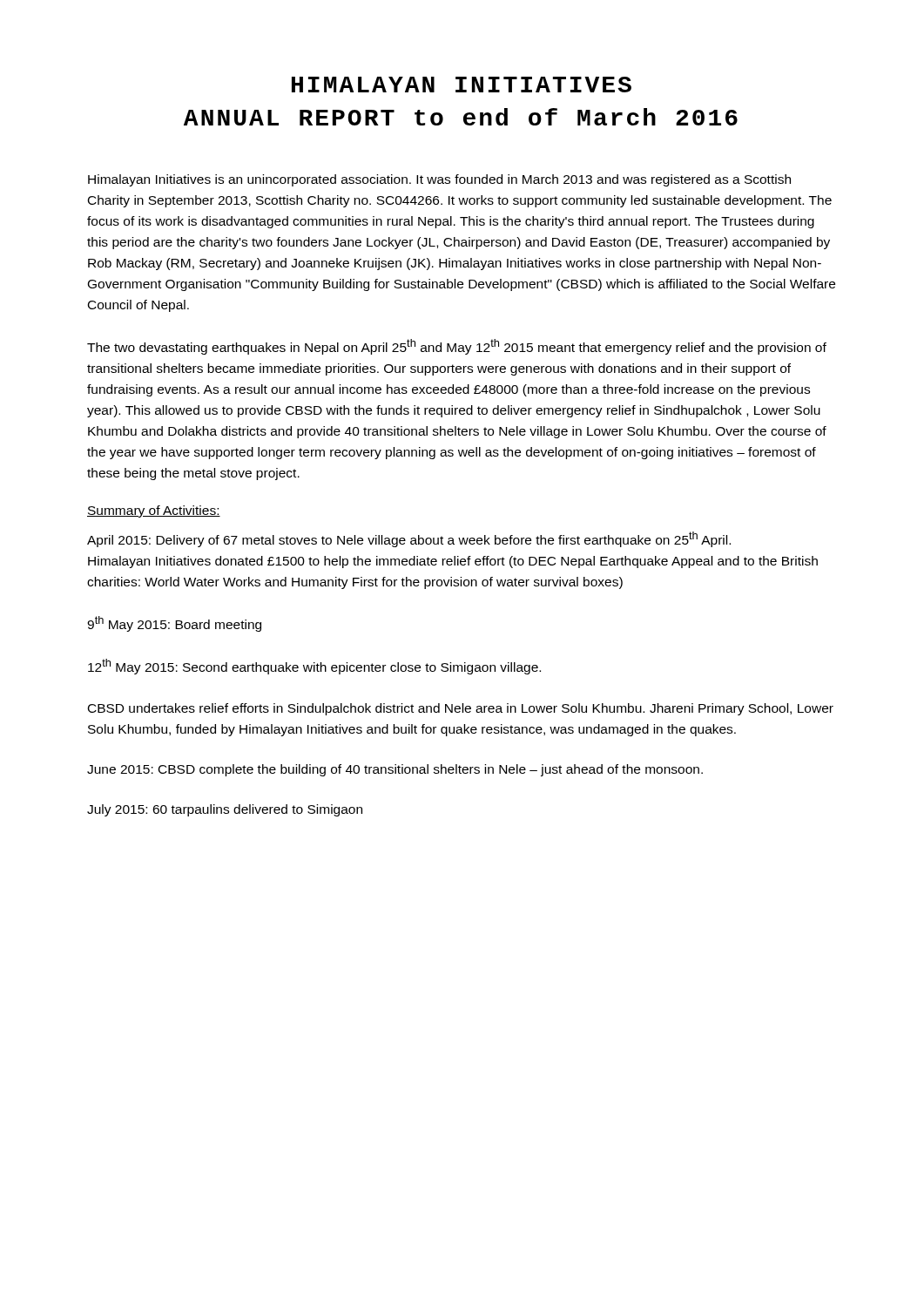This screenshot has width=924, height=1307.
Task: Navigate to the region starting "July 2015: 60"
Action: point(225,809)
